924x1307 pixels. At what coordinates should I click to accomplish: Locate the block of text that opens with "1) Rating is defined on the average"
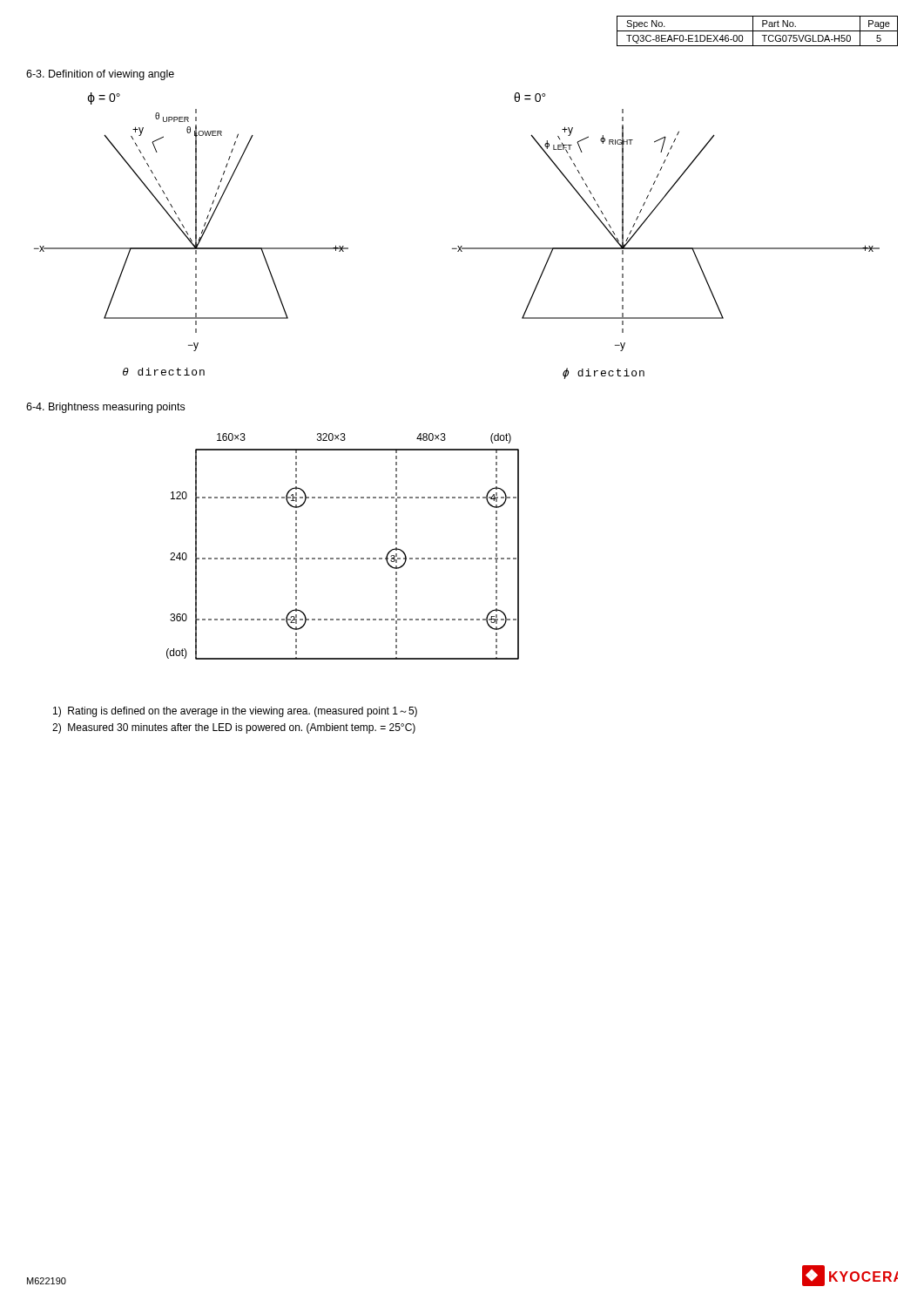coord(235,711)
